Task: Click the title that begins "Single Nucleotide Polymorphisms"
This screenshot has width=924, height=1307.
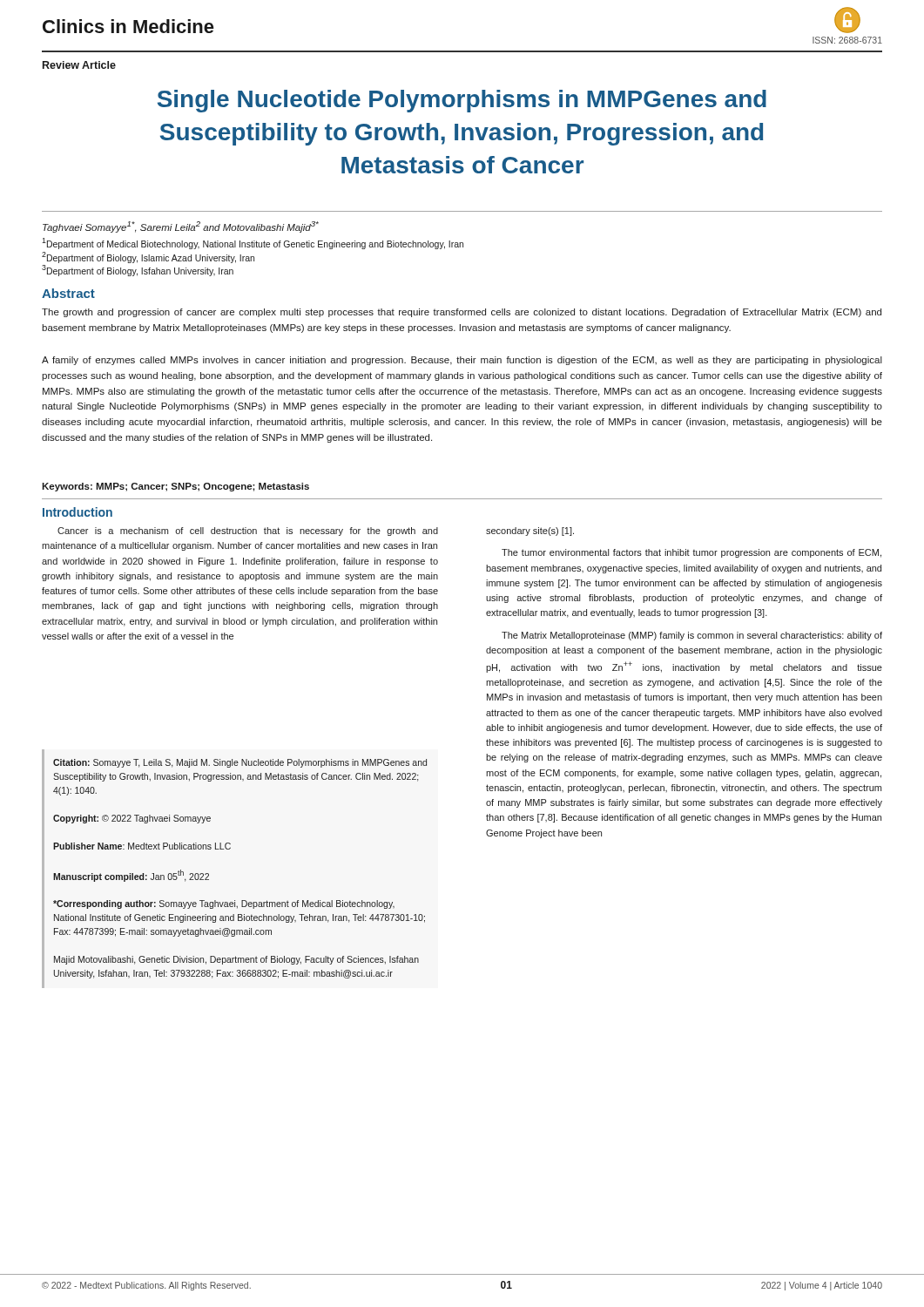Action: coord(462,132)
